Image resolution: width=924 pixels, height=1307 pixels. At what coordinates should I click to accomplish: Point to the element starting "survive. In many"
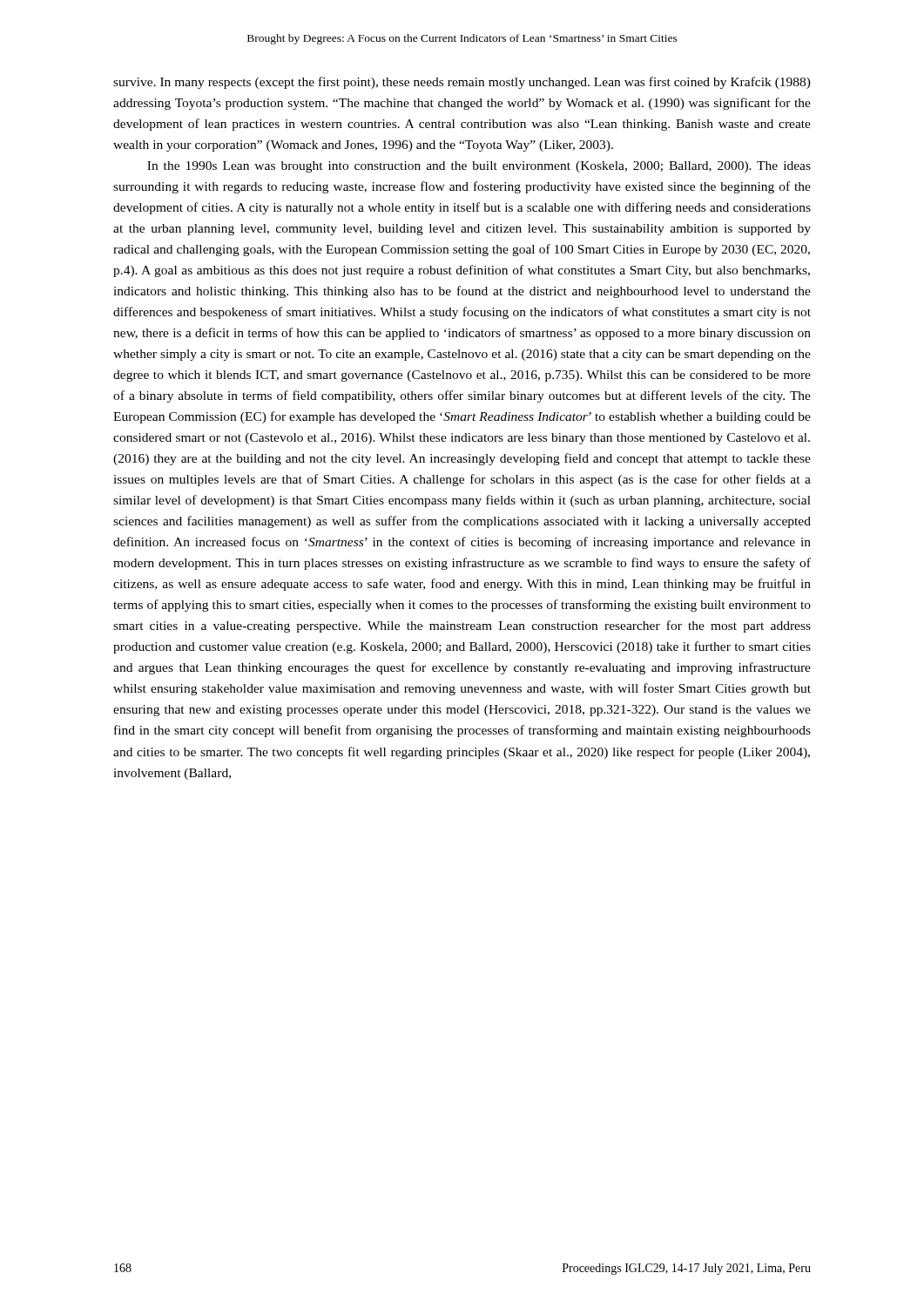462,427
